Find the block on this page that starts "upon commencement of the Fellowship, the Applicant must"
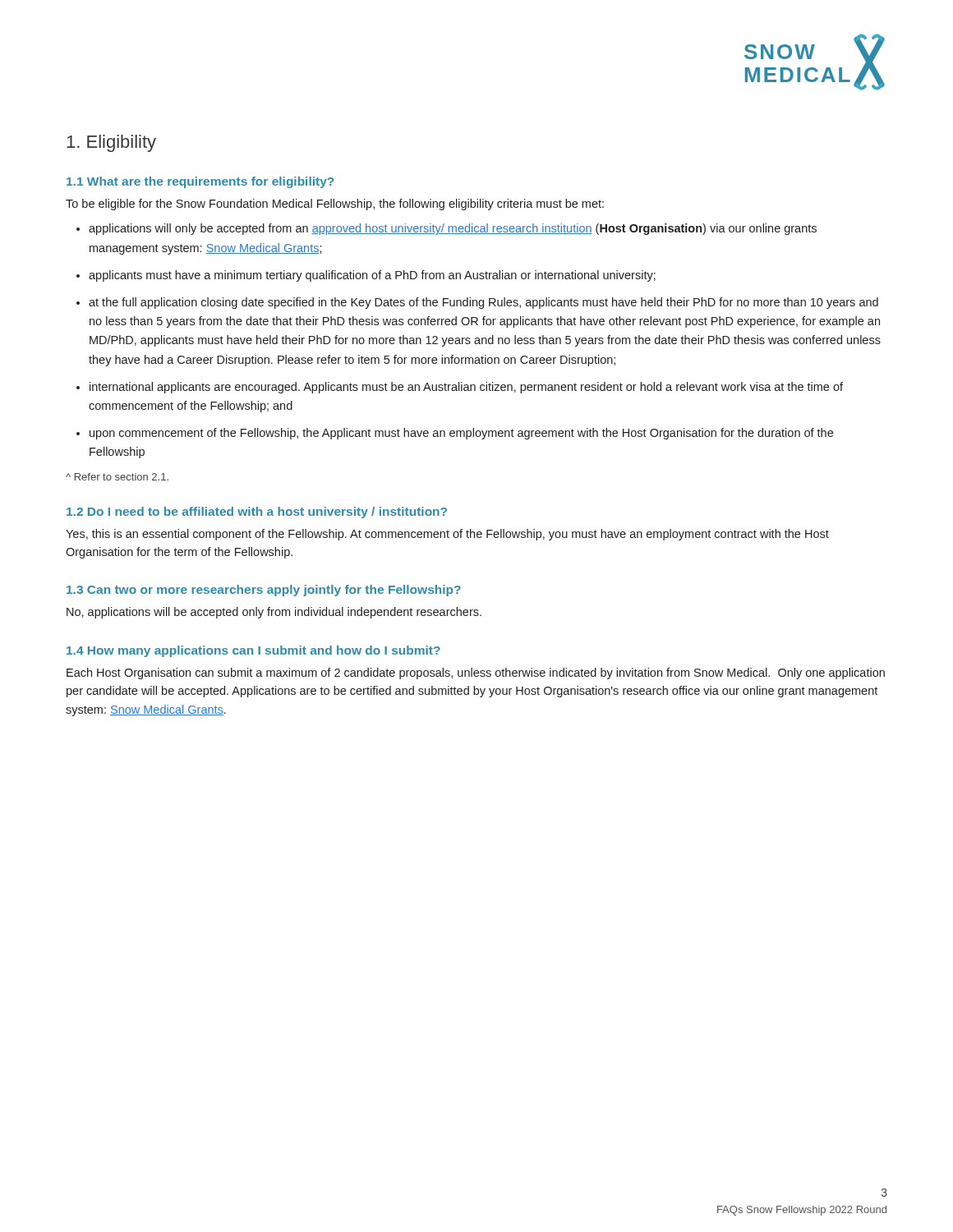 coord(476,443)
